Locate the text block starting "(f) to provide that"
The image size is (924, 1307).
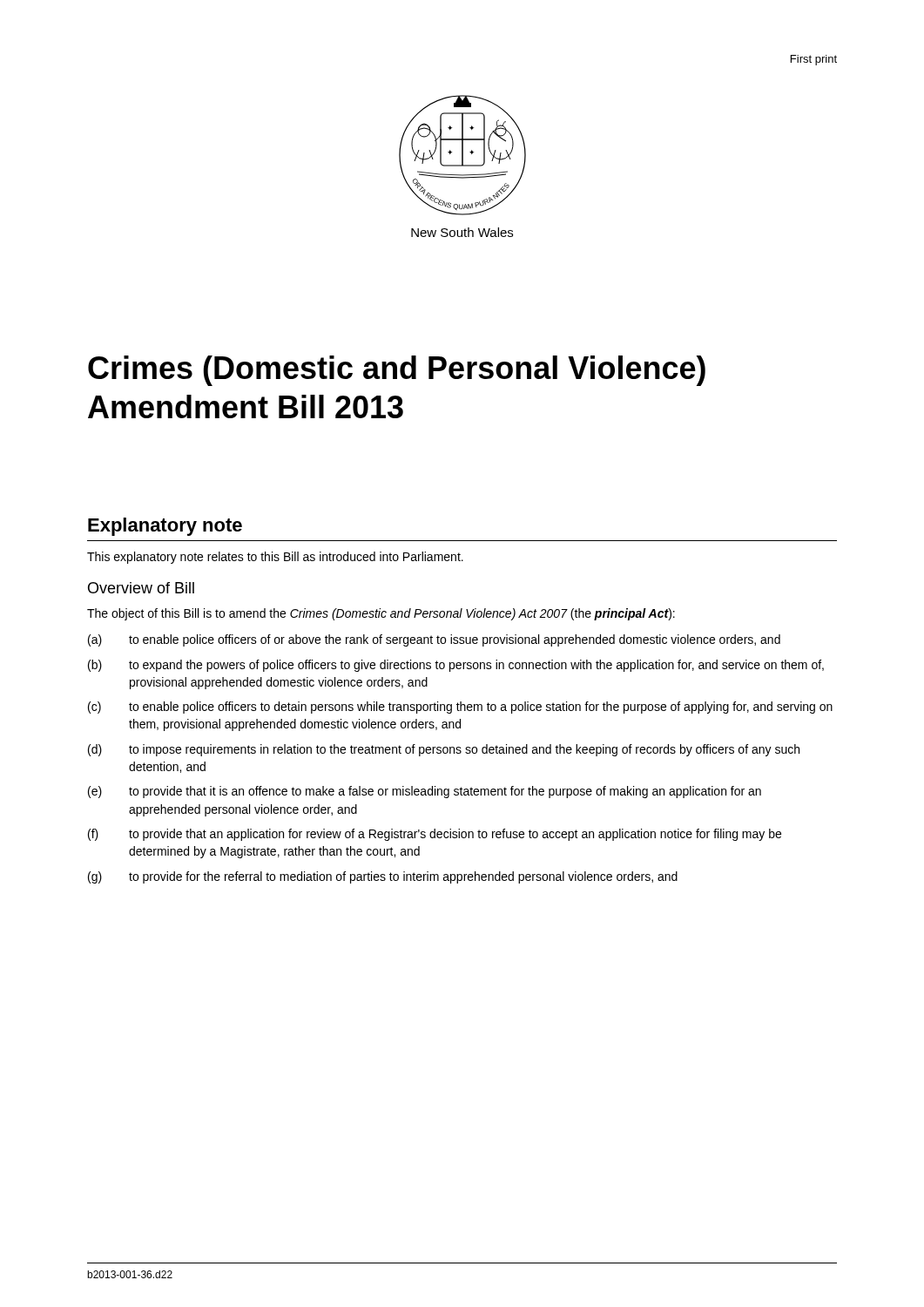point(462,843)
